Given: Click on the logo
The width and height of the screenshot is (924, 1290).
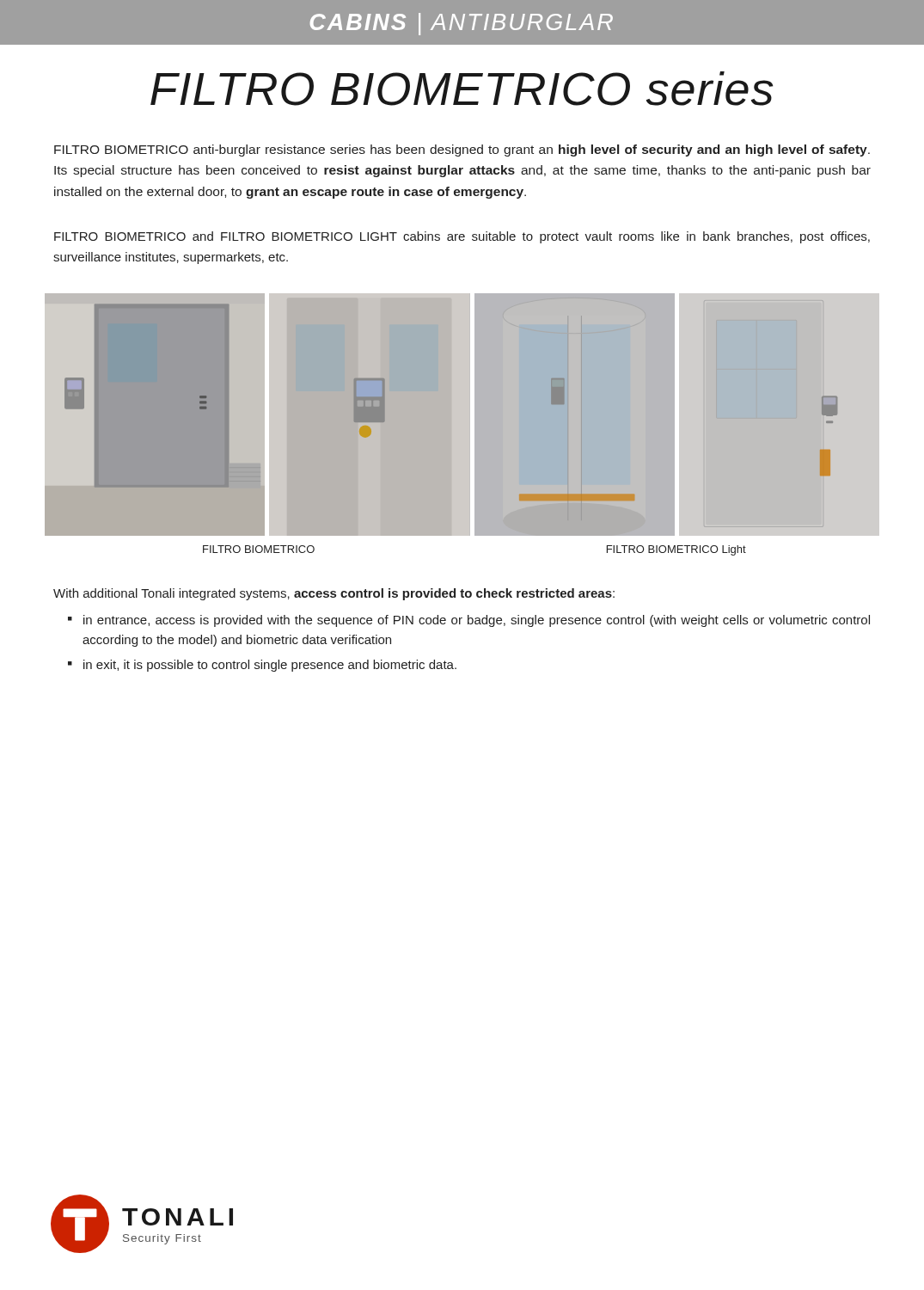Looking at the screenshot, I should (144, 1224).
